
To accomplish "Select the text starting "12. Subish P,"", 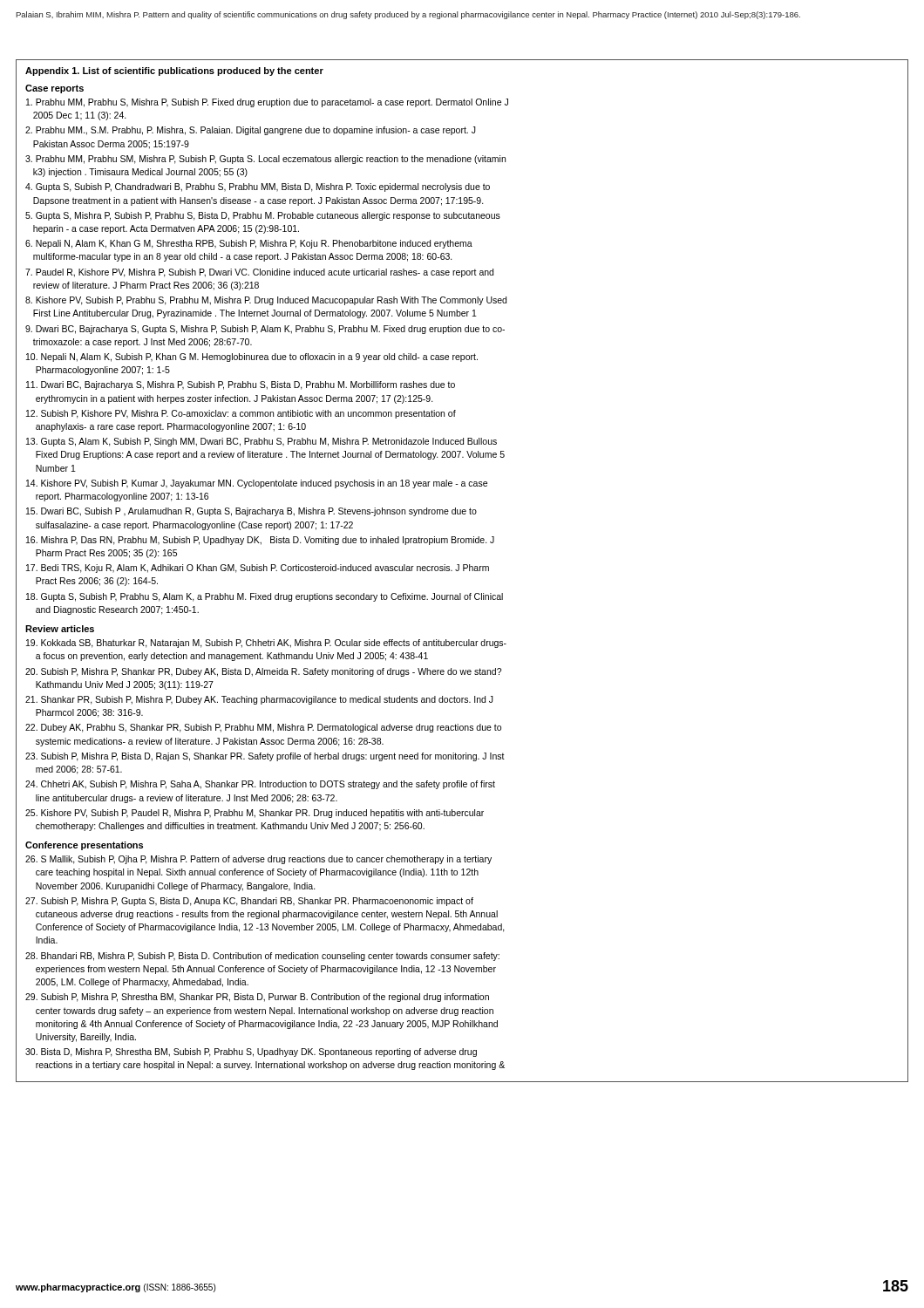I will tap(240, 420).
